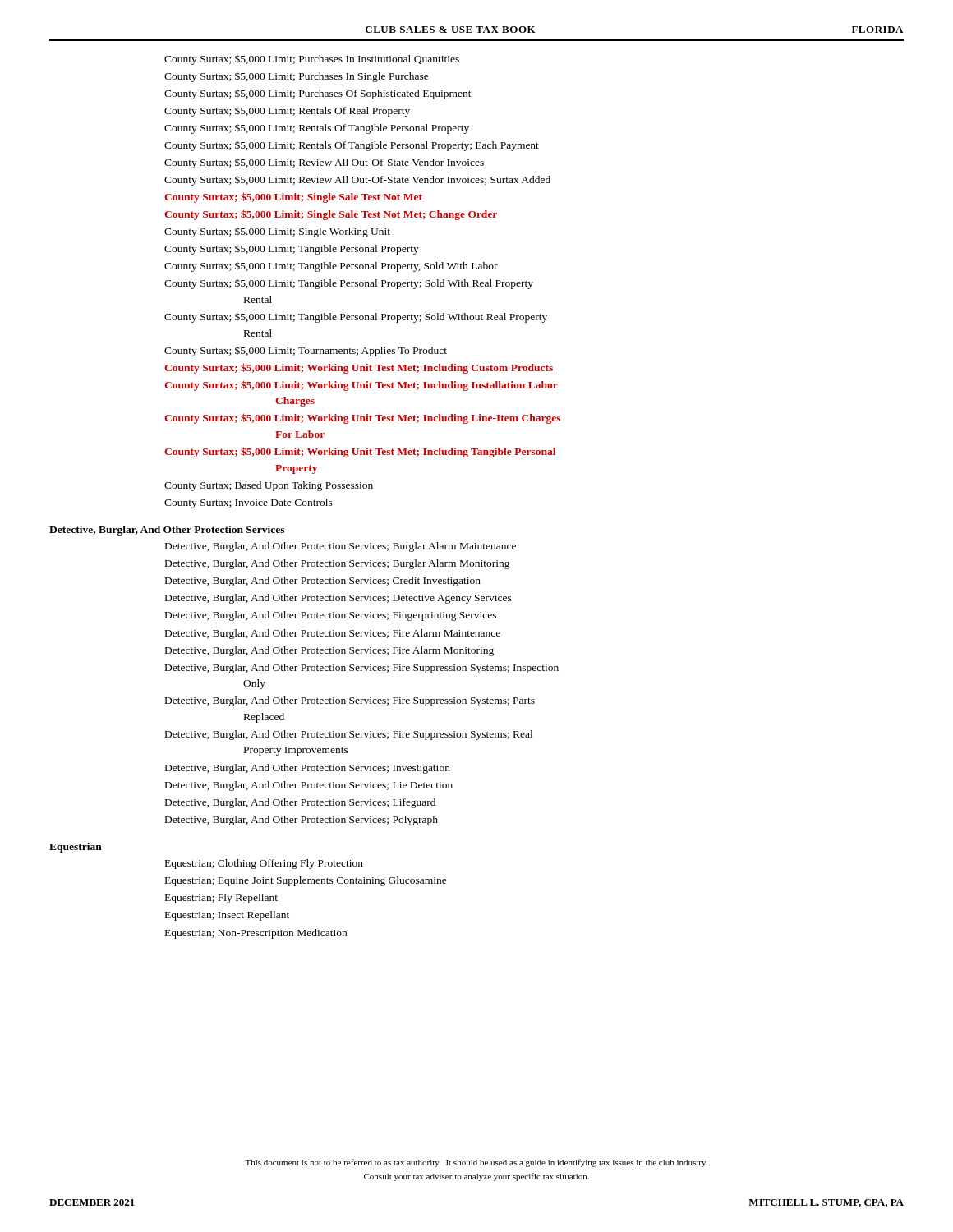Viewport: 953px width, 1232px height.
Task: Locate the list item with the text "County Surtax; Invoice Date Controls"
Action: 248,502
